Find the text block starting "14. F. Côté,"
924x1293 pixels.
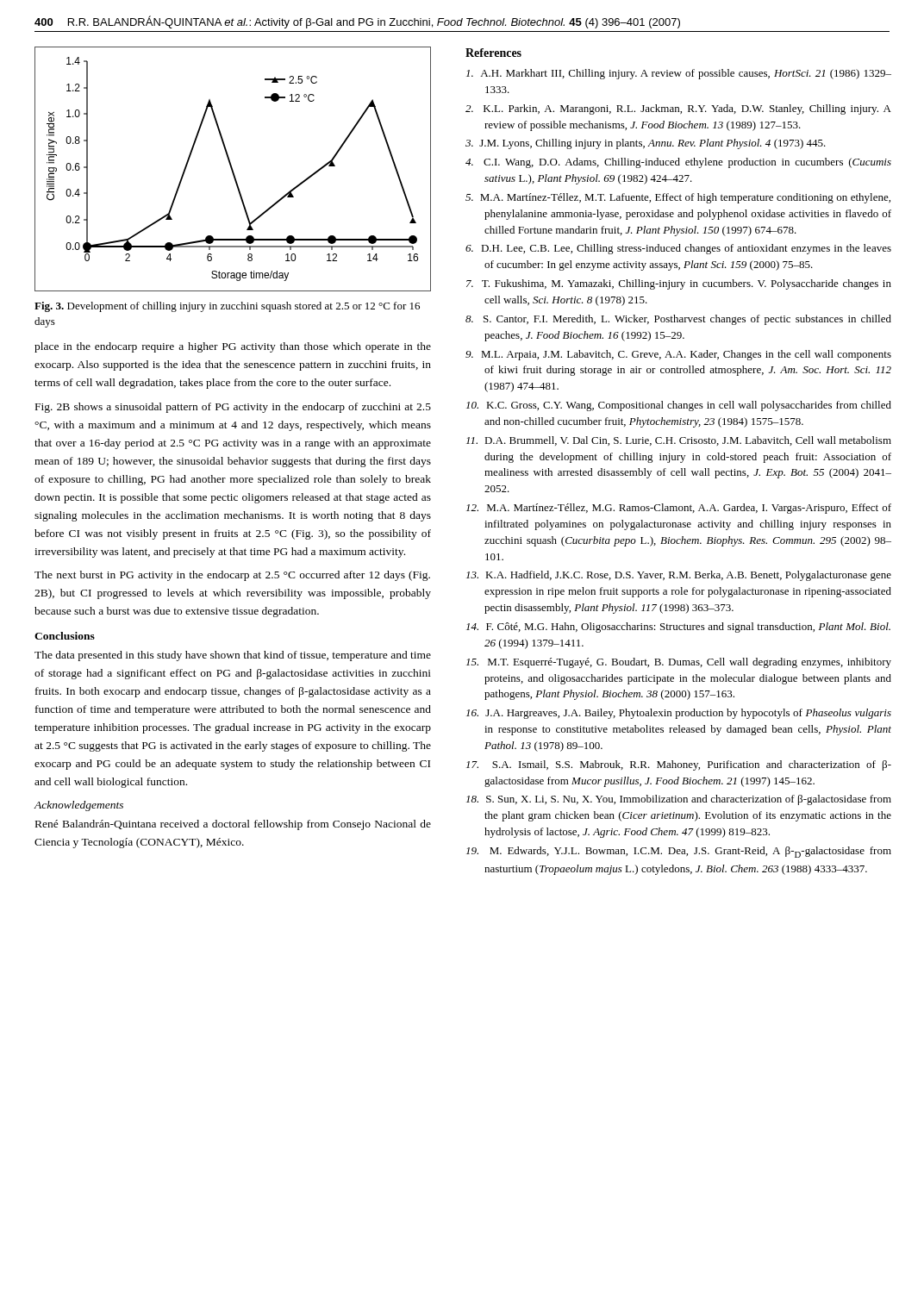(x=678, y=634)
